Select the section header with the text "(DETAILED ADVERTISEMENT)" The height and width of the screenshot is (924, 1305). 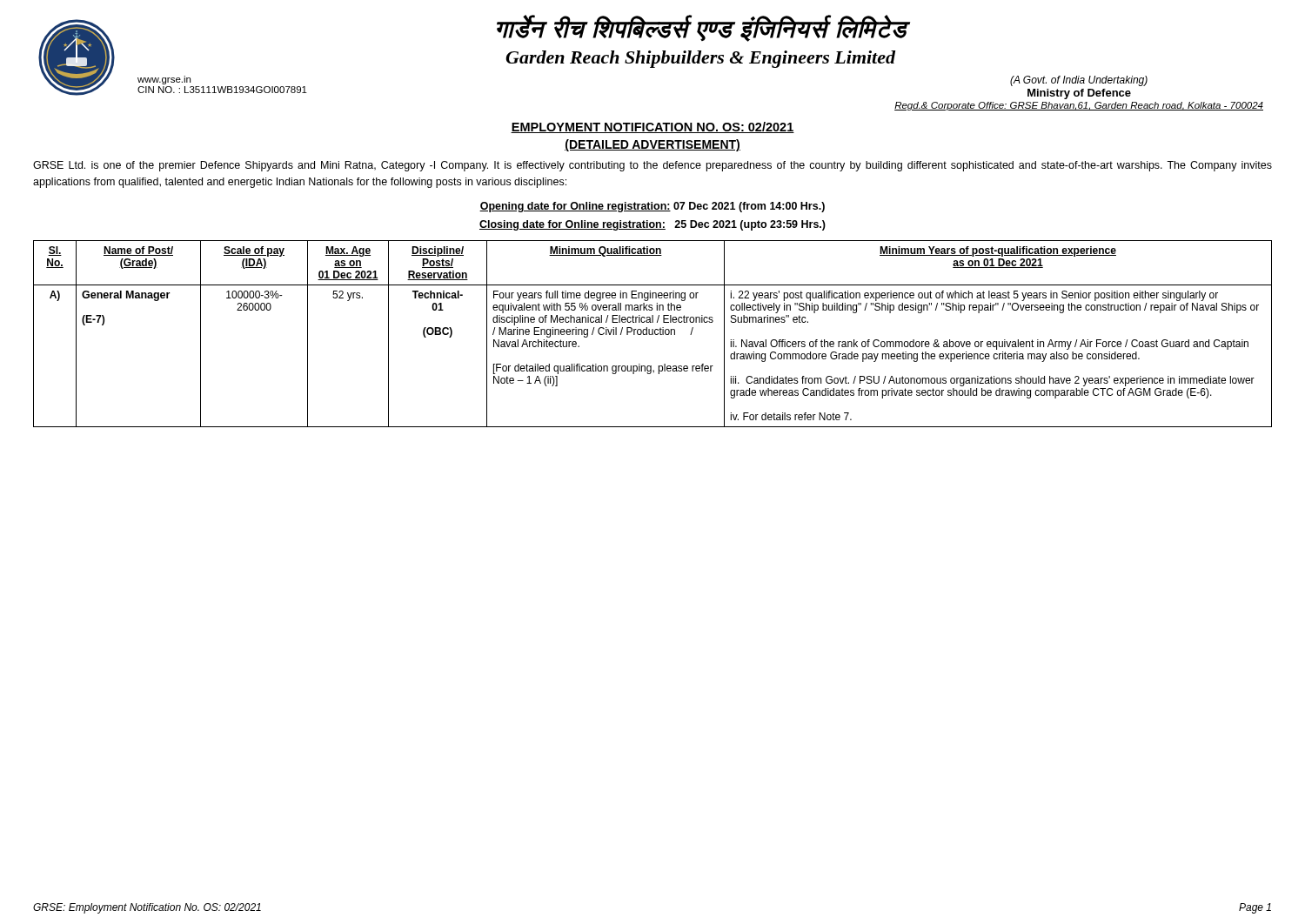[652, 144]
